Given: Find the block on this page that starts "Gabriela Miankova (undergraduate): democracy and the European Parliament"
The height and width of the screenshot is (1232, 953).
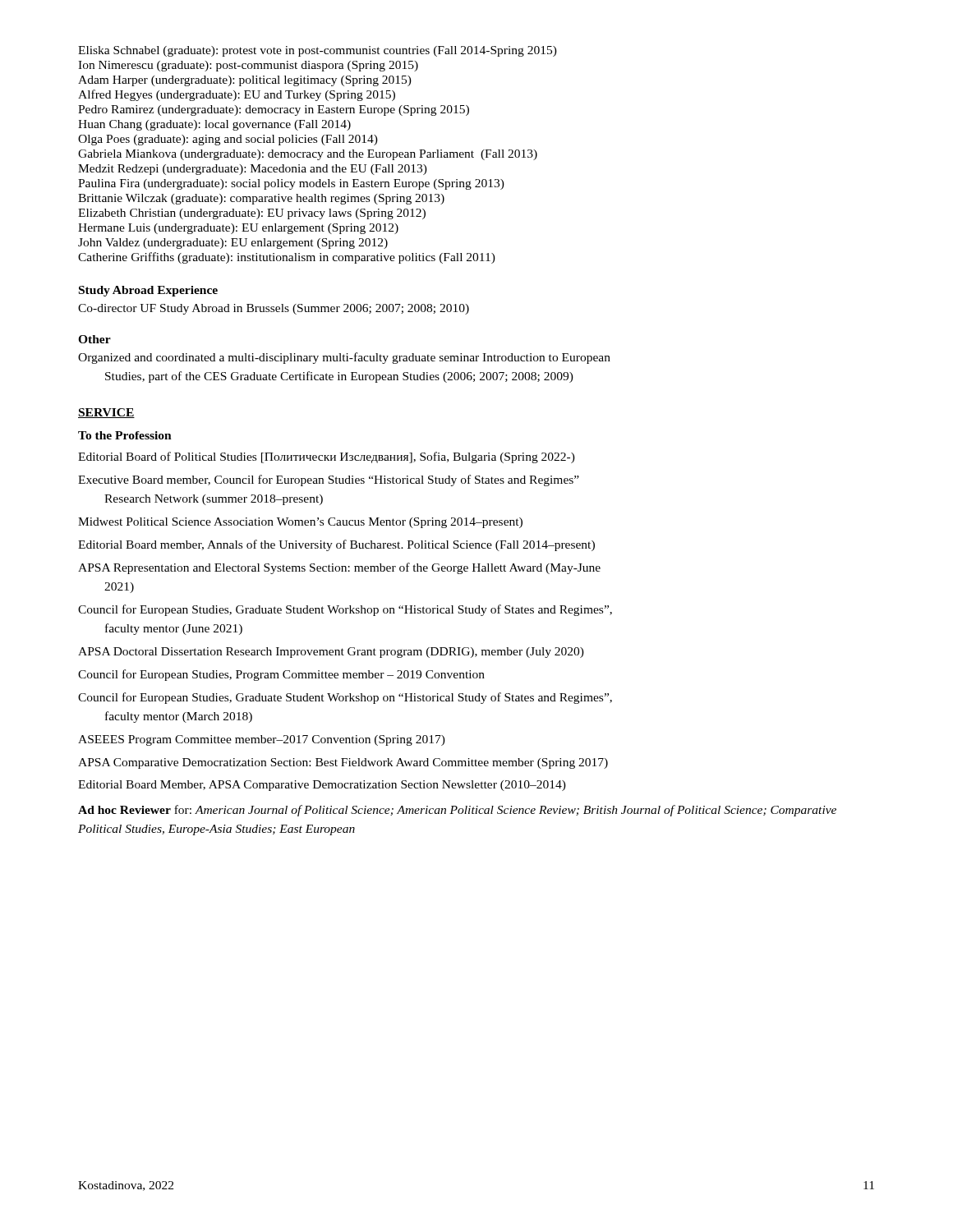Looking at the screenshot, I should [308, 153].
